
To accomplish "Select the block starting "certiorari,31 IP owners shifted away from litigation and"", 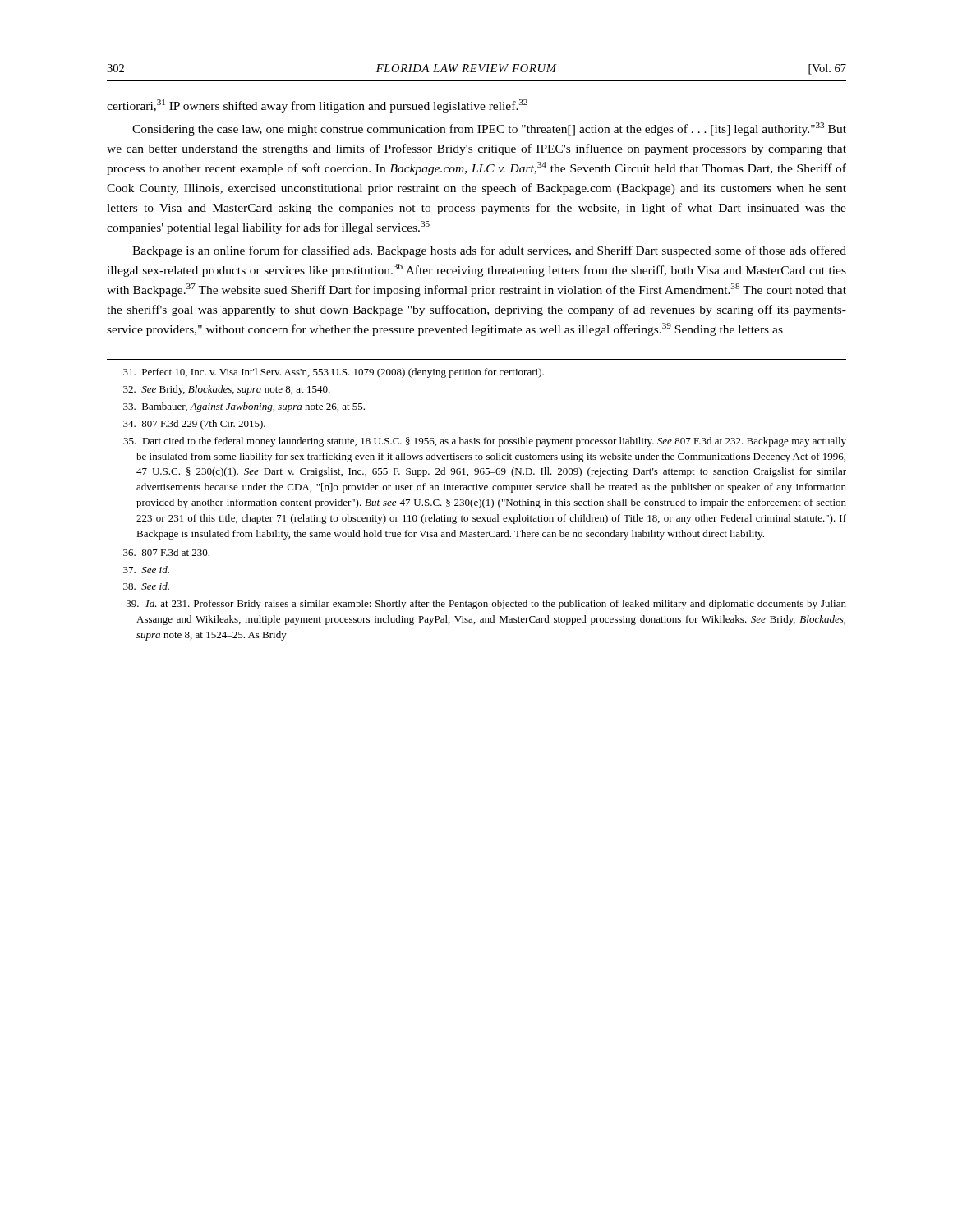I will click(317, 105).
